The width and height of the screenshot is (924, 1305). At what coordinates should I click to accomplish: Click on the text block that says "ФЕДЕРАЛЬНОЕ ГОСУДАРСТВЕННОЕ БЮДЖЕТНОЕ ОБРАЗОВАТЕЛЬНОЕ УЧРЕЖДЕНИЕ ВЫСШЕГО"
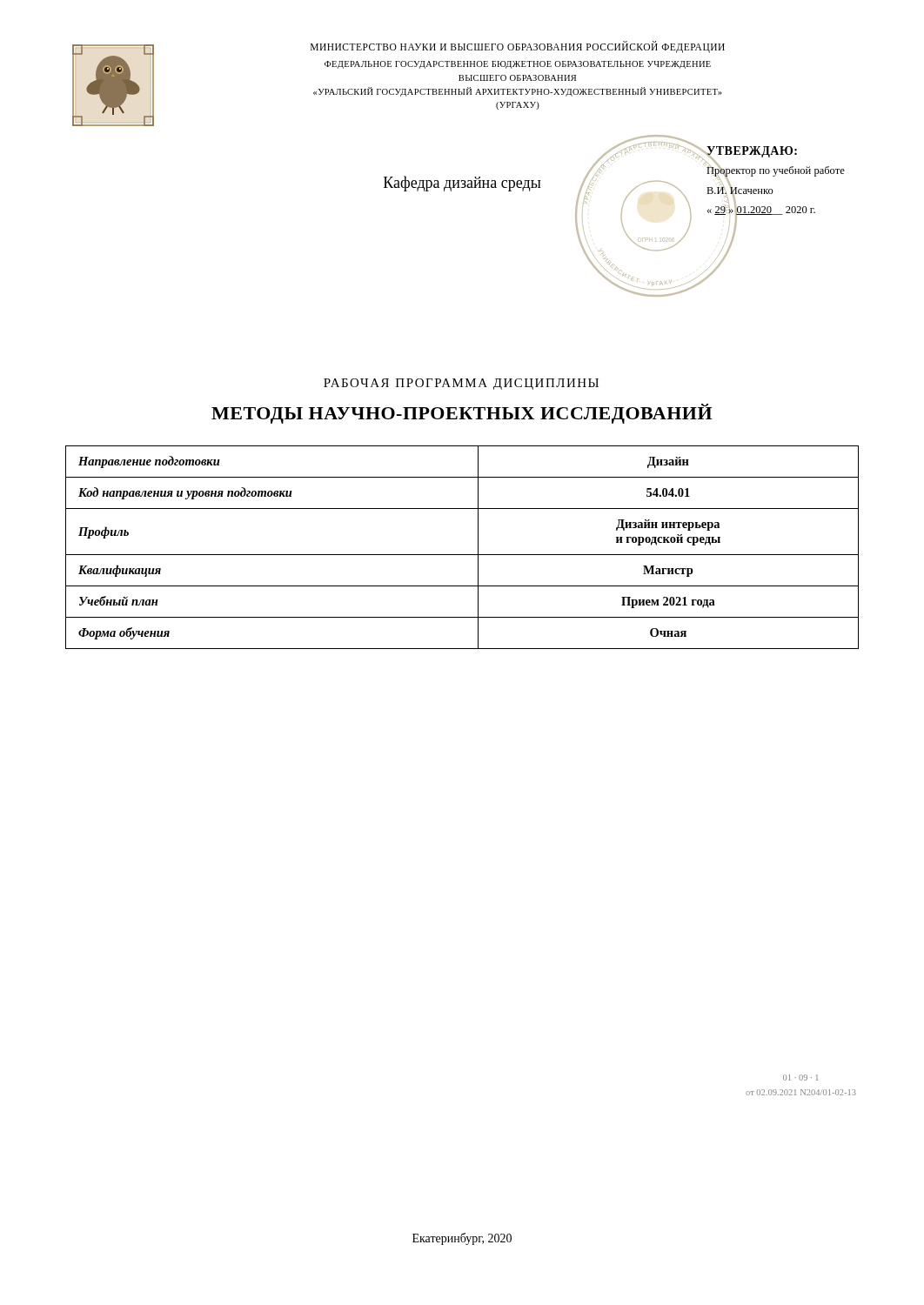click(518, 84)
